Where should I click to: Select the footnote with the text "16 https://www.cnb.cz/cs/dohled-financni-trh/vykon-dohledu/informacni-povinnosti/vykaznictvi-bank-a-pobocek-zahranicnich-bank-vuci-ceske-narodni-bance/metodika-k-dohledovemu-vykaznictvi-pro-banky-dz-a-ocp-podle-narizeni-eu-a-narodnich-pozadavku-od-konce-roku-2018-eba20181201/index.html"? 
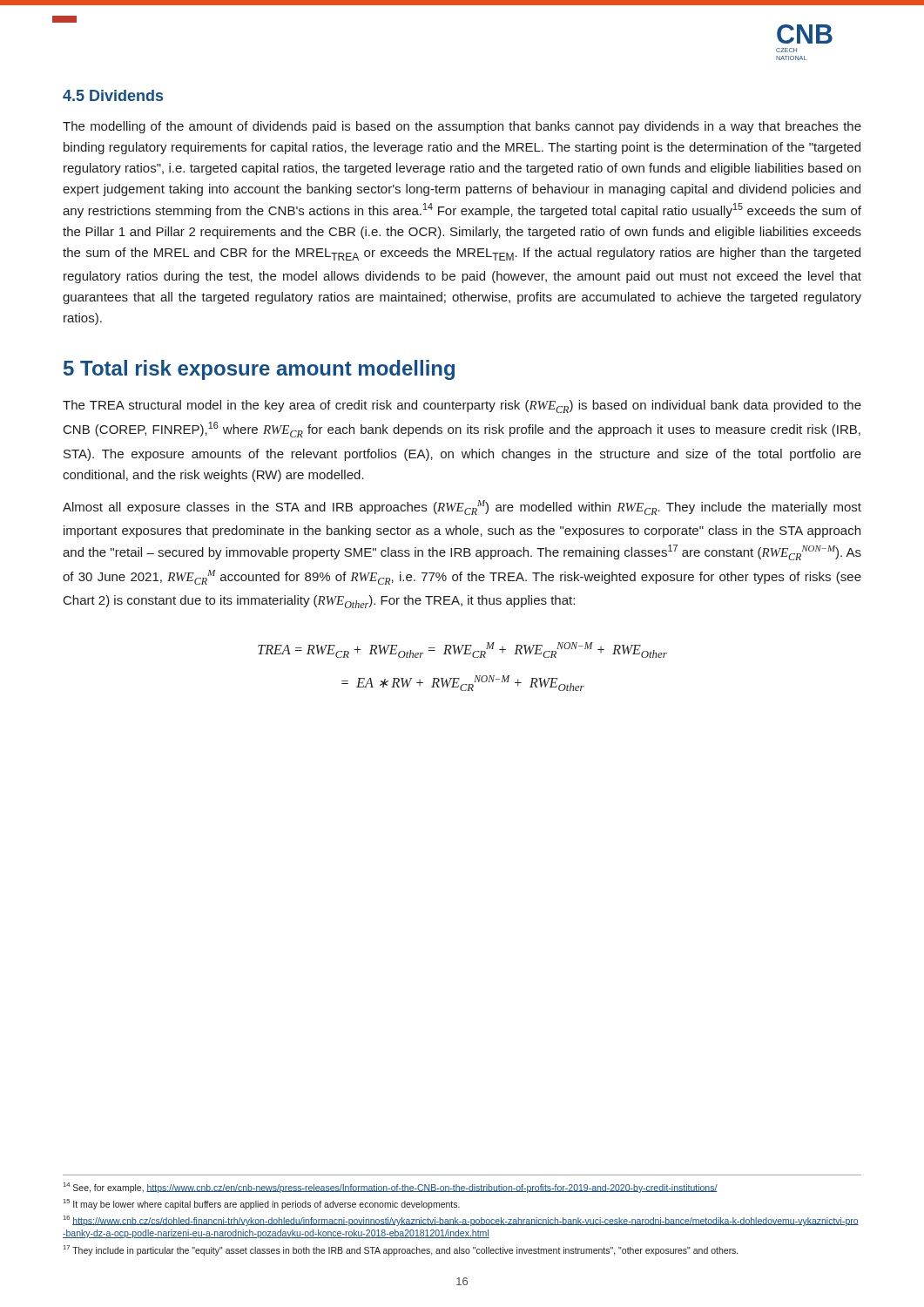click(x=461, y=1226)
